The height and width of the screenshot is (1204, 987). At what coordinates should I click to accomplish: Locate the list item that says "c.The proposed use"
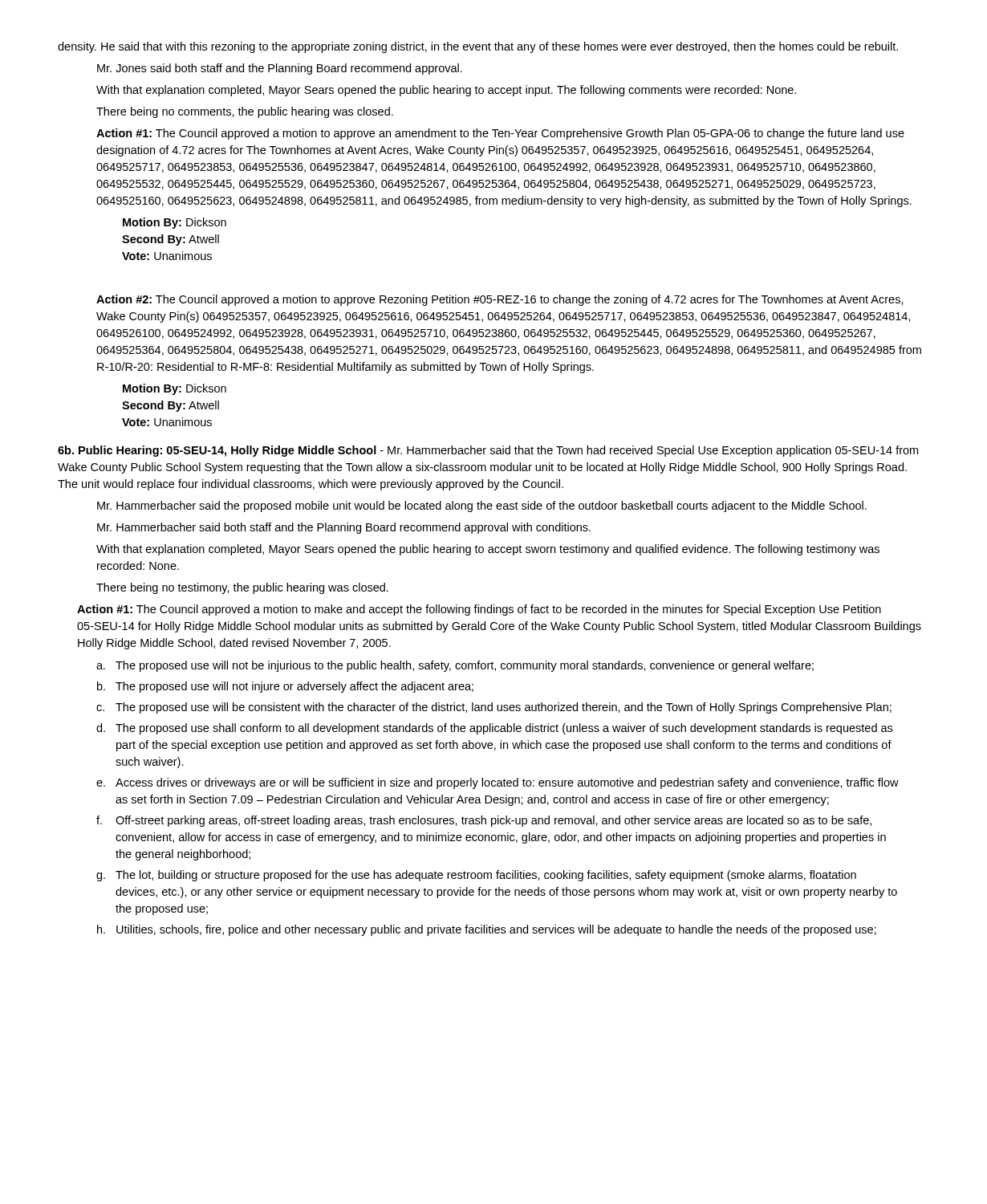499,707
